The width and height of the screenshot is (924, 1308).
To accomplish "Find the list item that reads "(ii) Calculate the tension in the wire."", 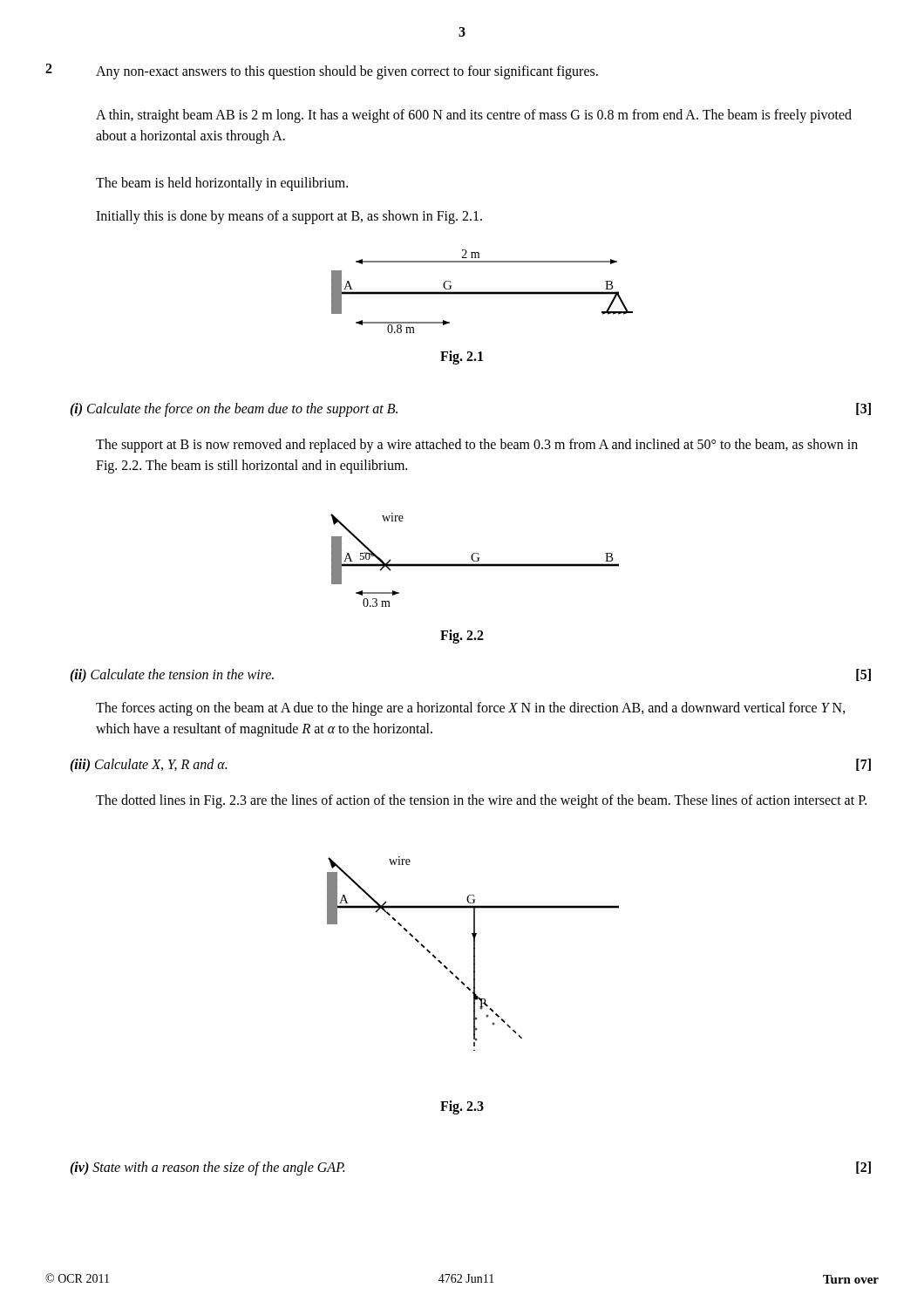I will (172, 674).
